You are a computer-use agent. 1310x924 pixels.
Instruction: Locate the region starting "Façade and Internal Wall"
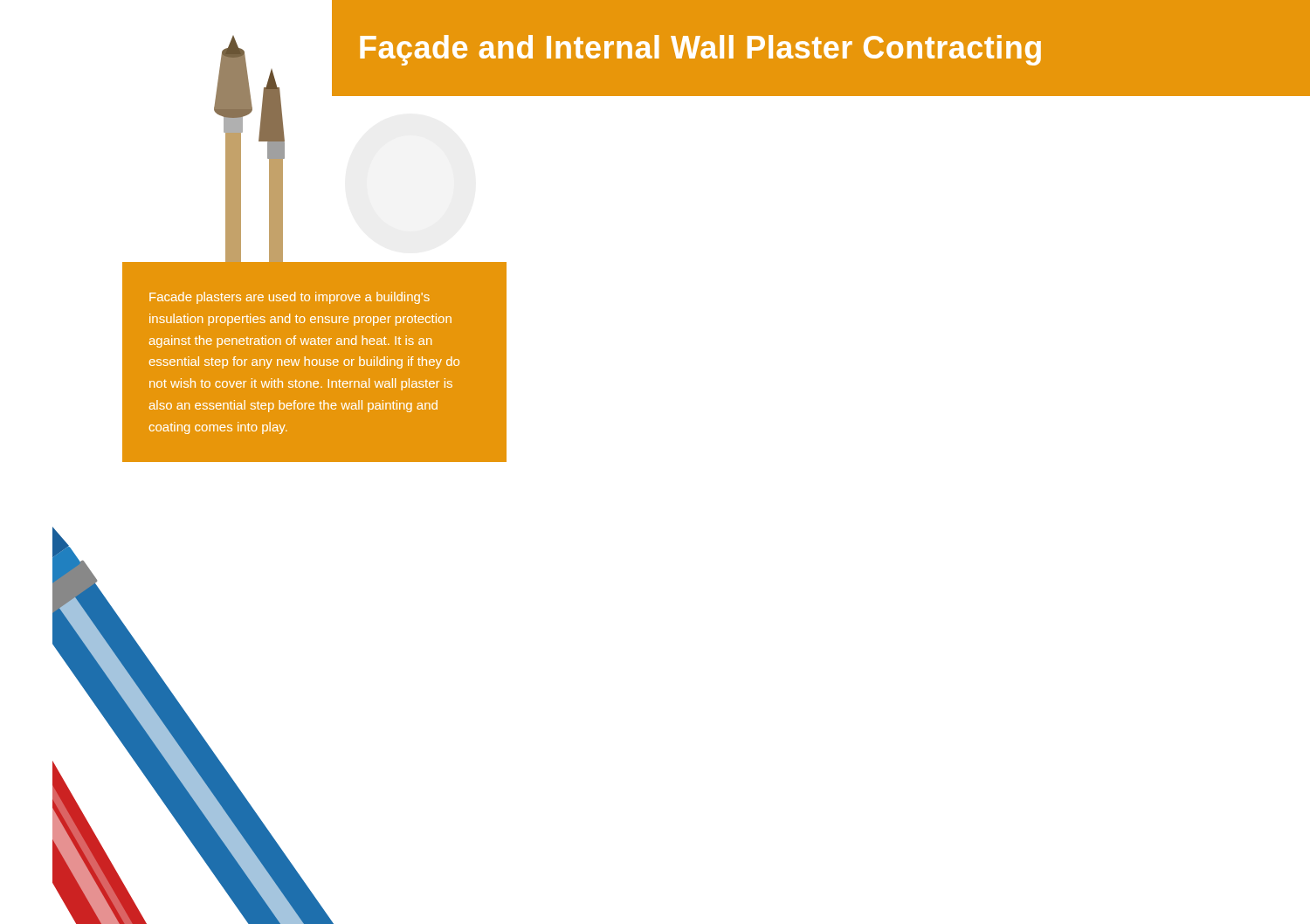(701, 48)
